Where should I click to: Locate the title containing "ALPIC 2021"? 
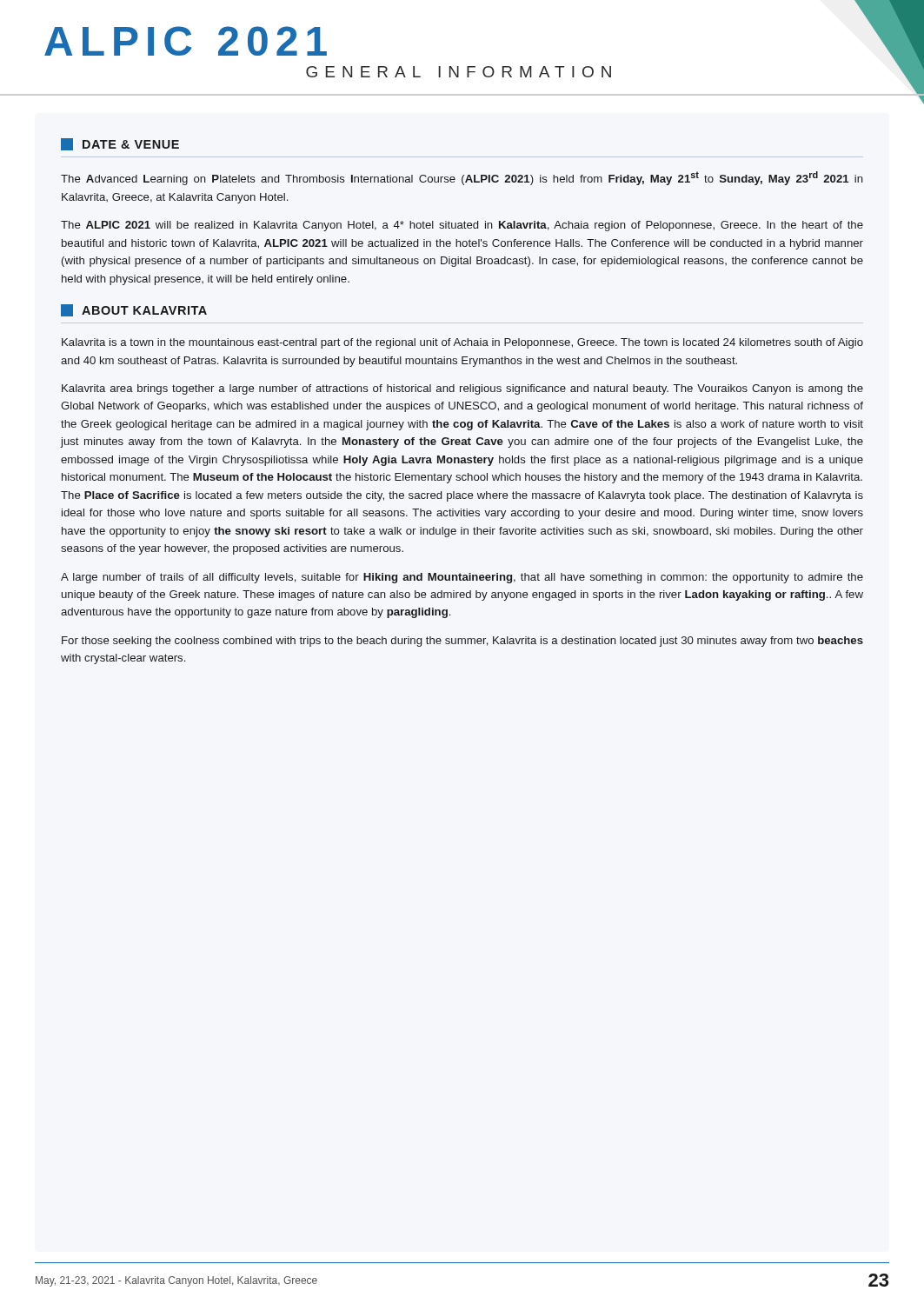pos(189,41)
